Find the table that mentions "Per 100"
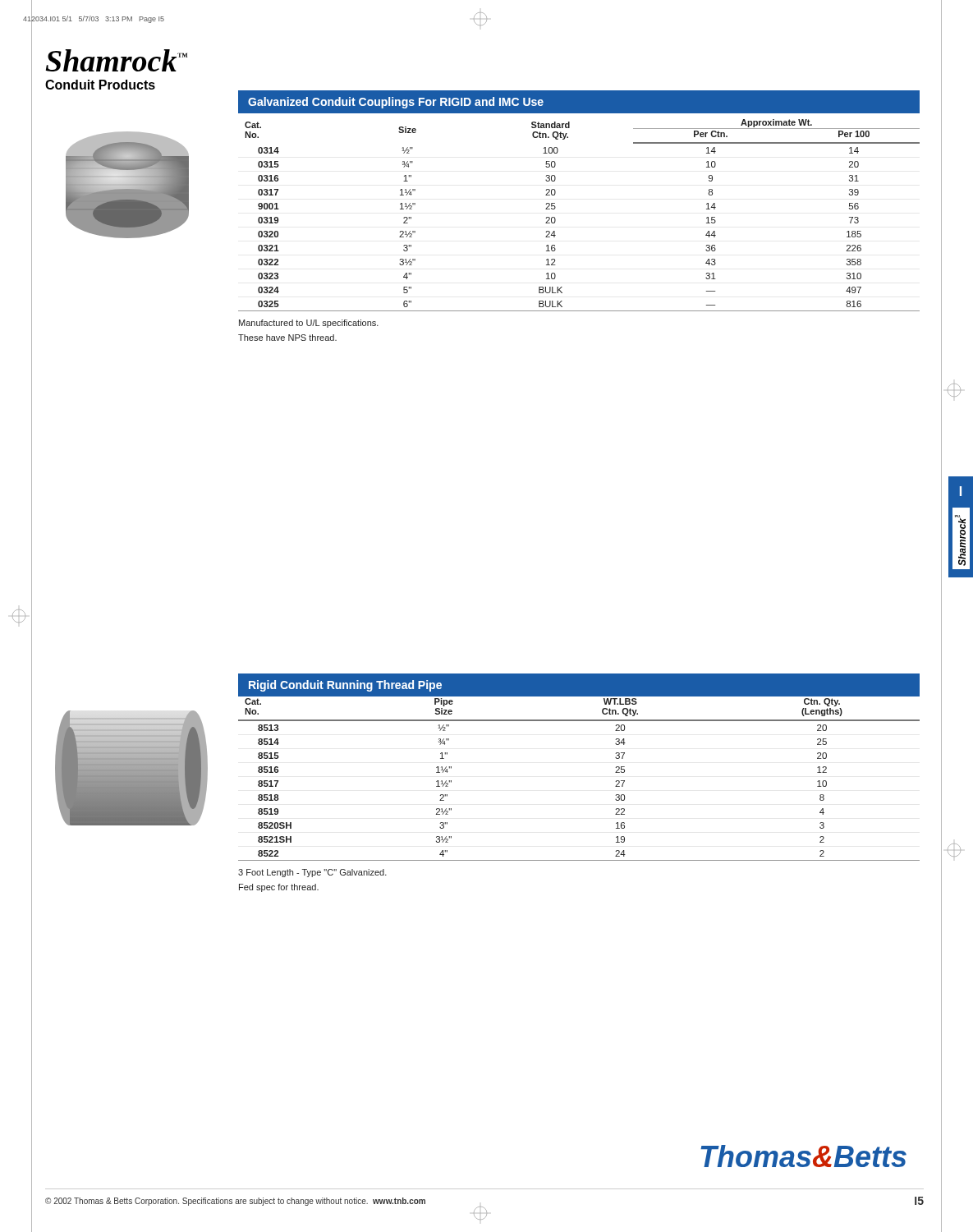This screenshot has height=1232, width=973. click(x=579, y=212)
